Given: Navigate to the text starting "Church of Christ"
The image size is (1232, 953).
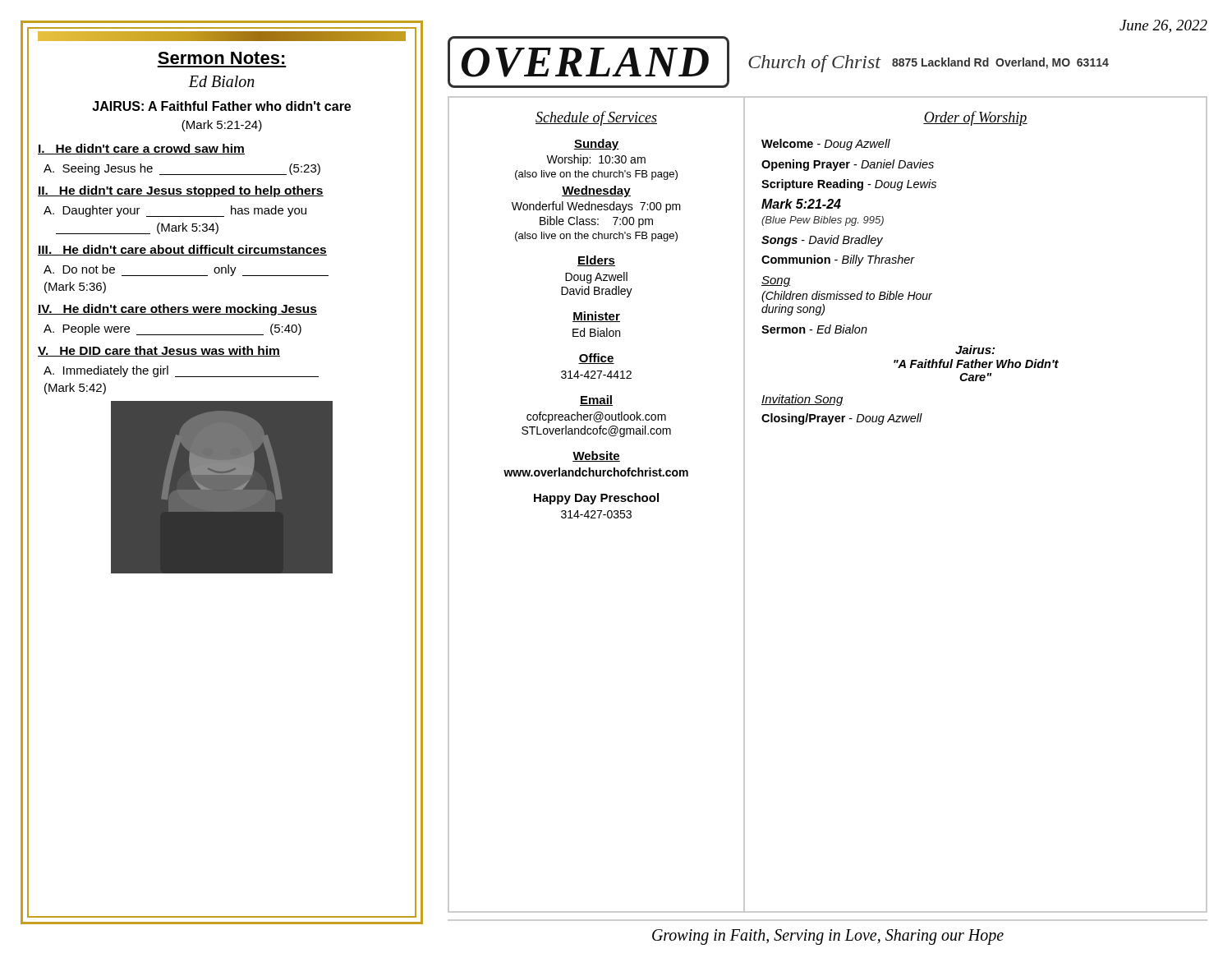Looking at the screenshot, I should pos(814,62).
